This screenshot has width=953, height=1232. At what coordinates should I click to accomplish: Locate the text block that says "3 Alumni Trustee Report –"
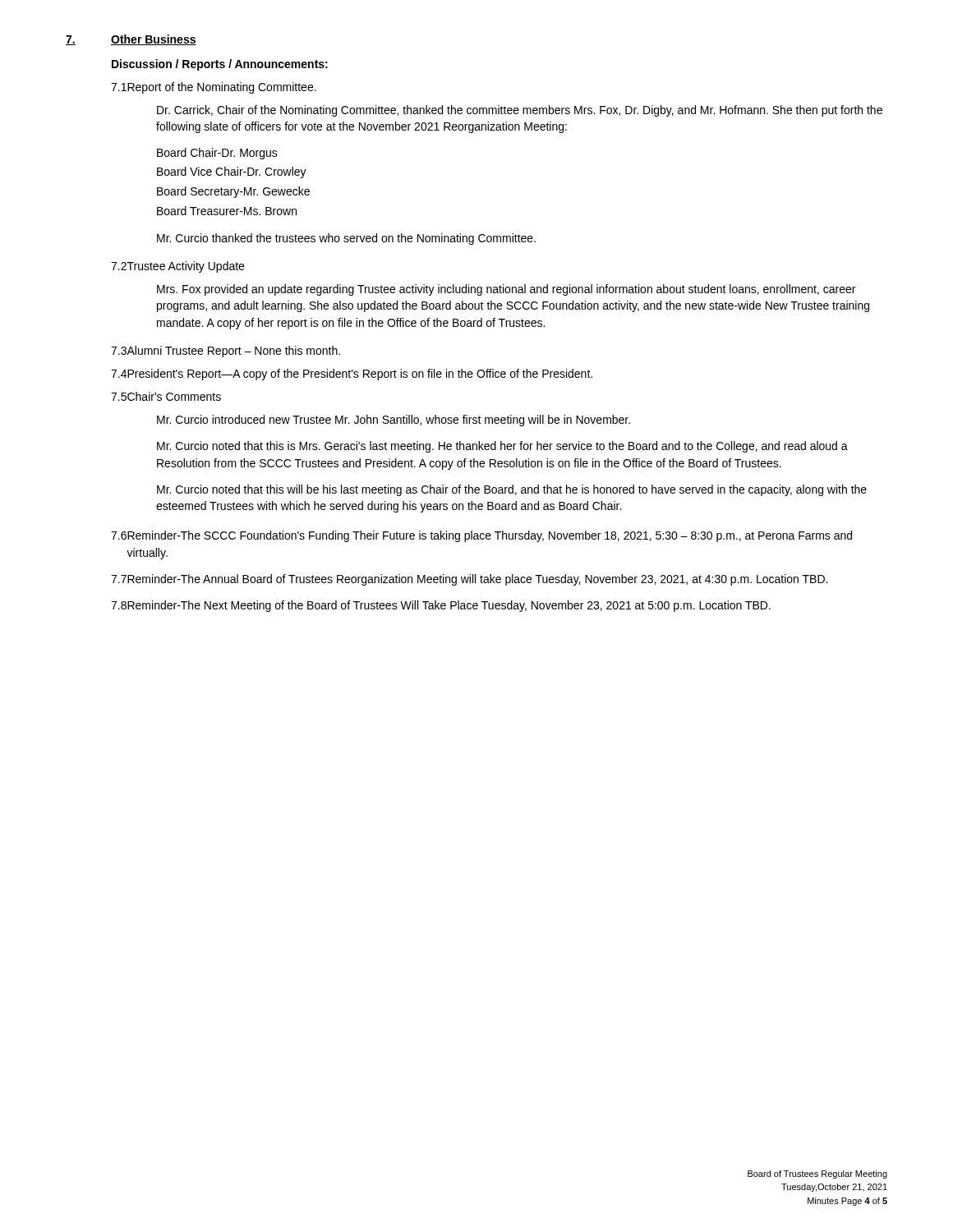(x=203, y=351)
